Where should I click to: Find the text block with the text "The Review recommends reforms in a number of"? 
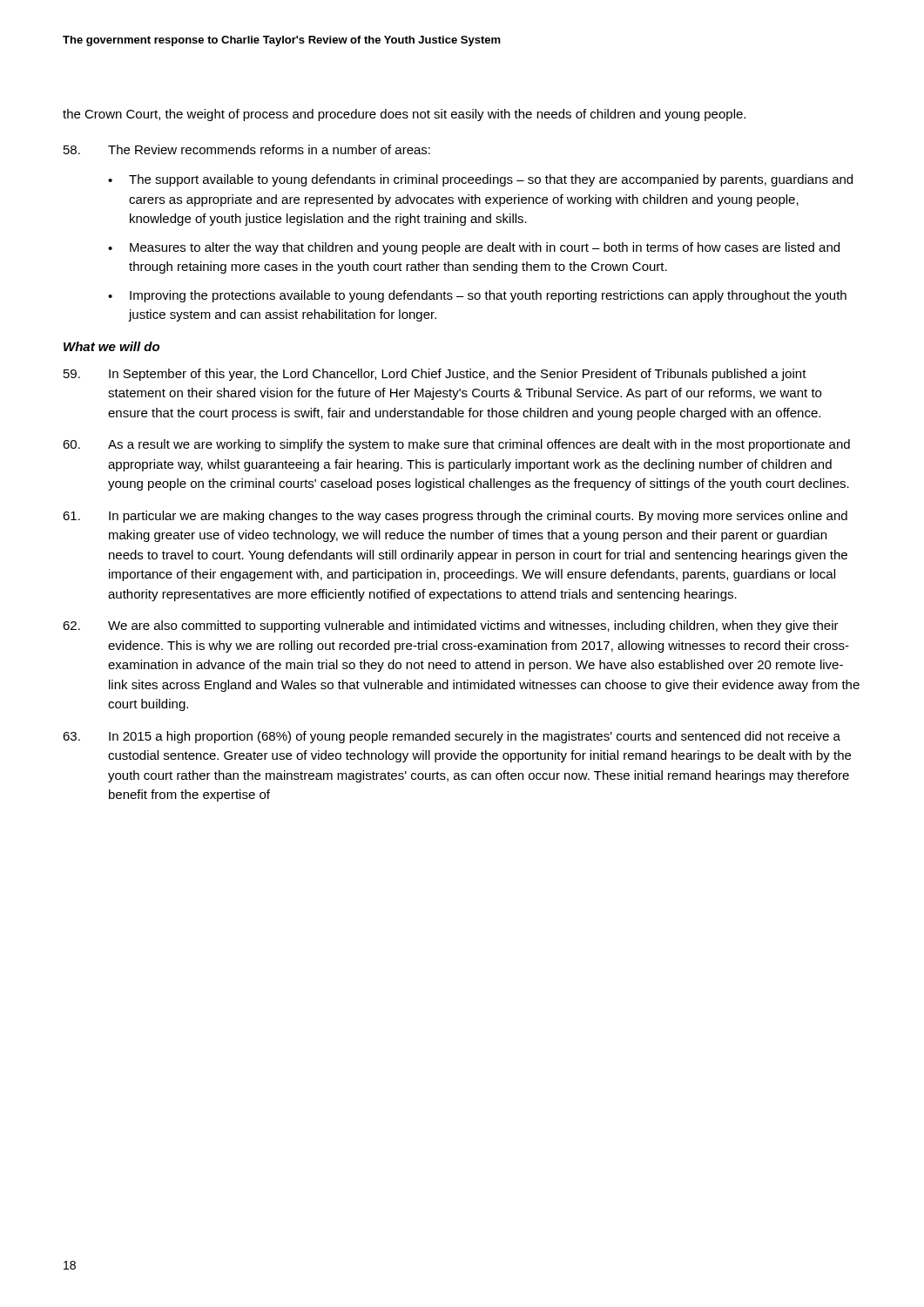[247, 149]
